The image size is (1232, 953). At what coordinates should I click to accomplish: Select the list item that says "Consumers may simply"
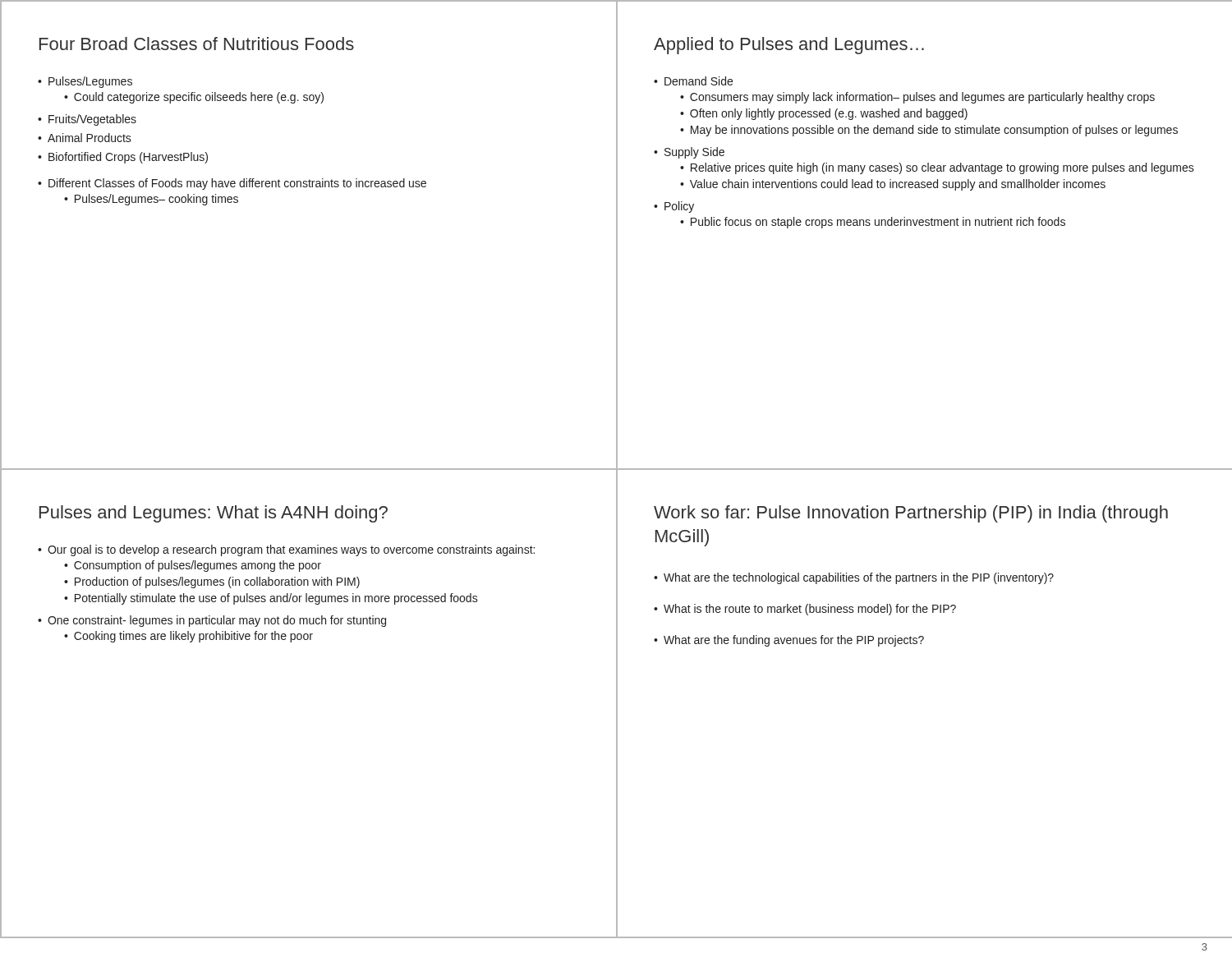943,97
